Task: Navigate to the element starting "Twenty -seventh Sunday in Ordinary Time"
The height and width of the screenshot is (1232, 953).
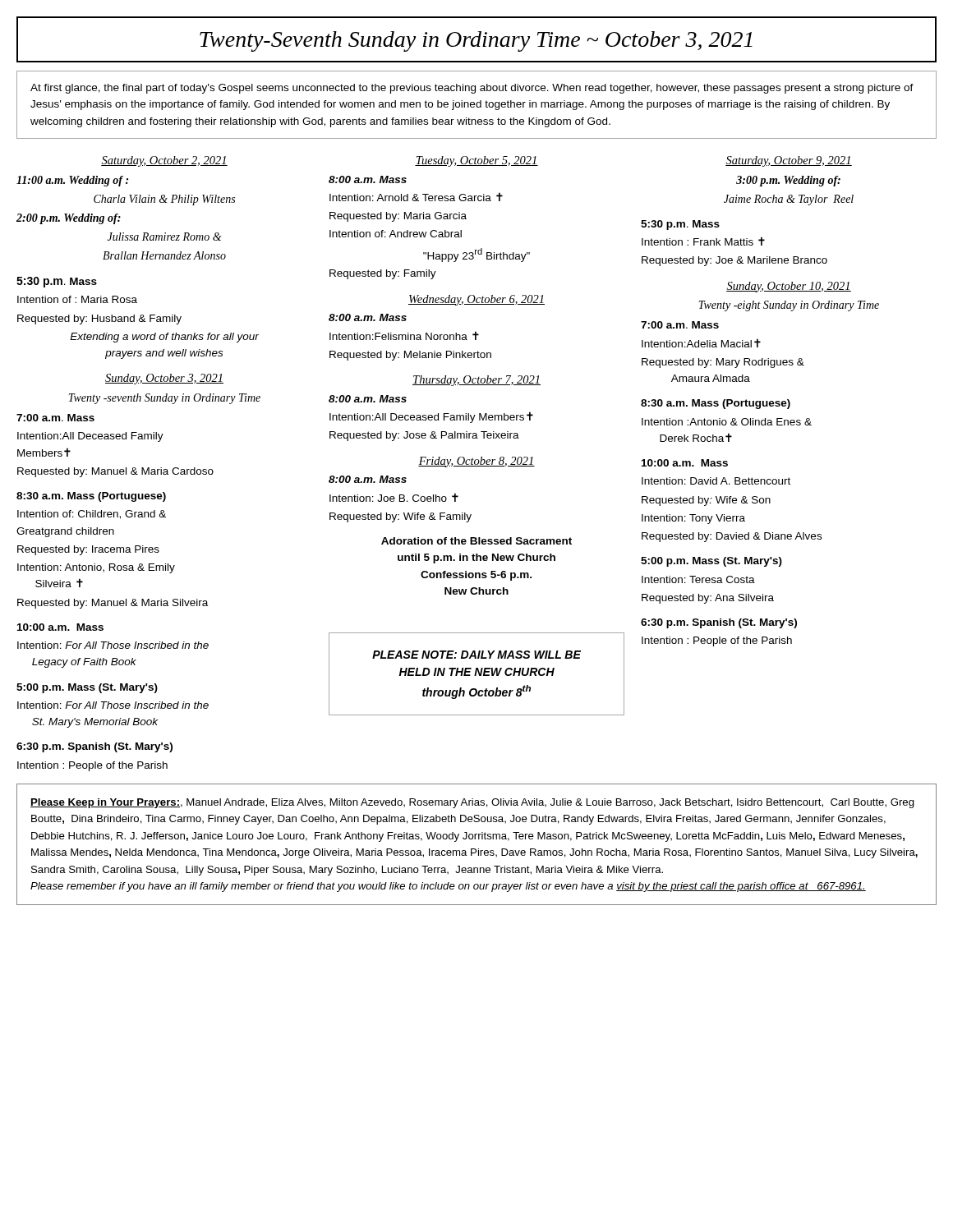Action: tap(164, 398)
